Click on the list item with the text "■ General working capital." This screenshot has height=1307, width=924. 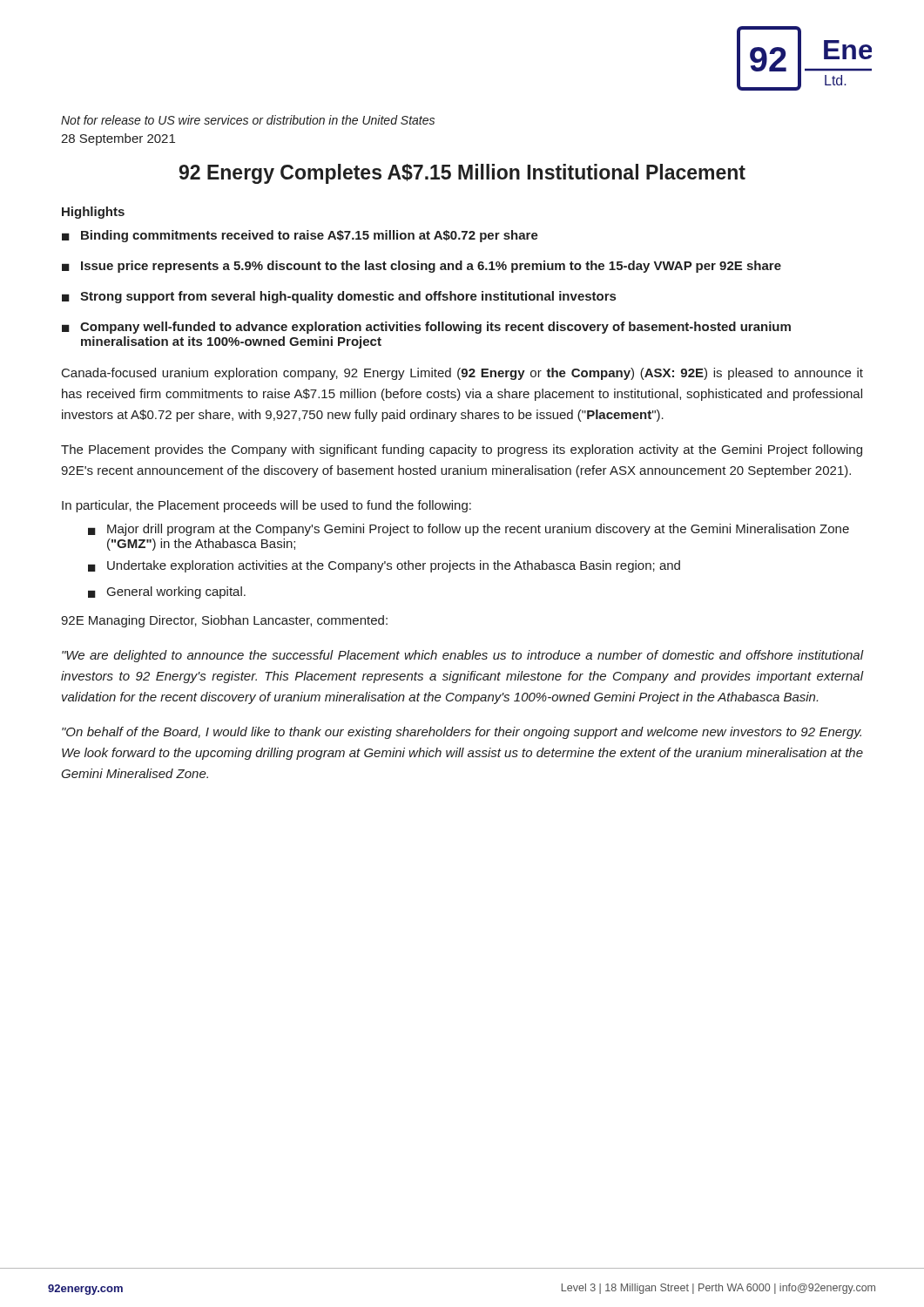coord(167,593)
